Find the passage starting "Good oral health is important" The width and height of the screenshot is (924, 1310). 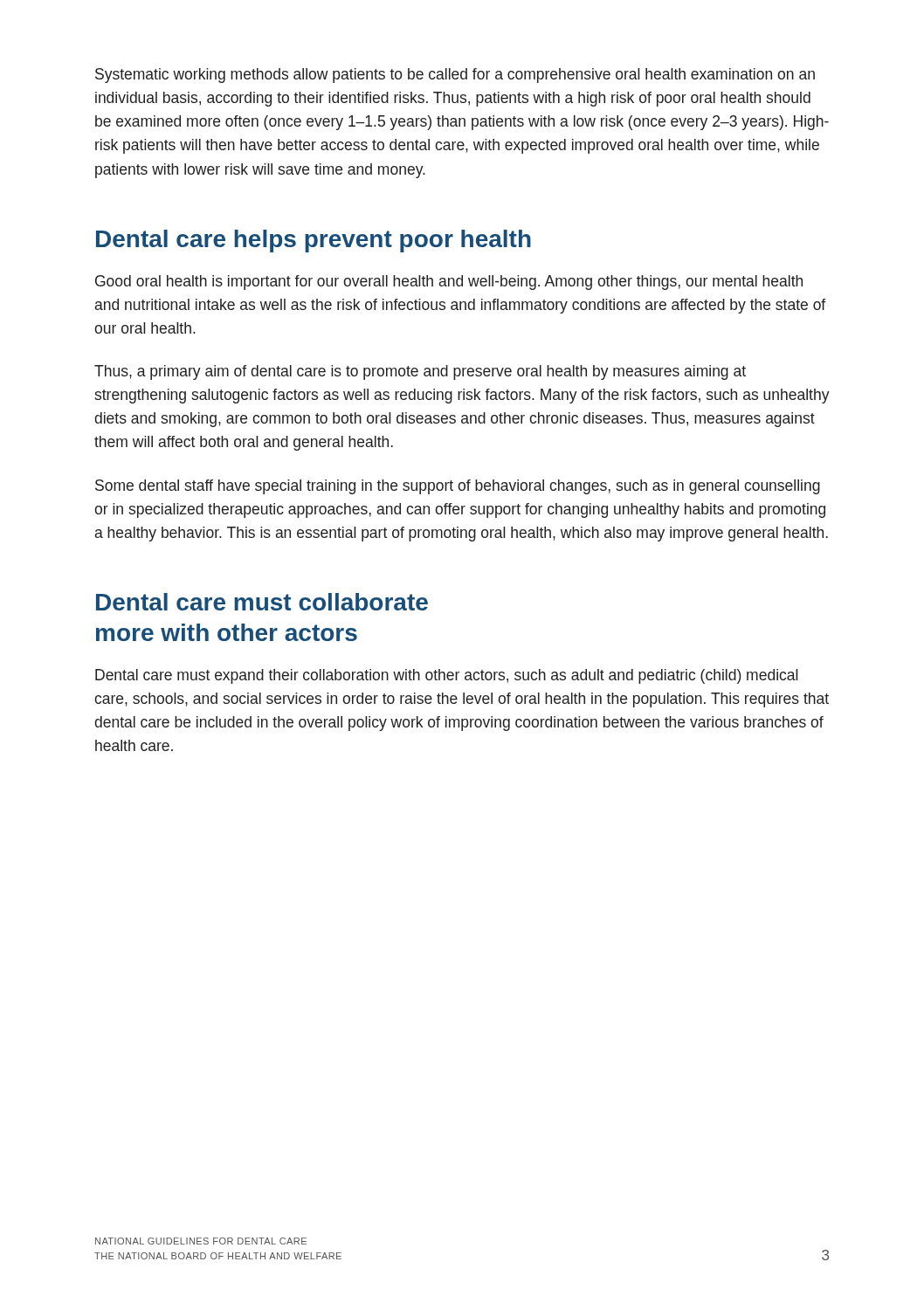click(x=460, y=305)
